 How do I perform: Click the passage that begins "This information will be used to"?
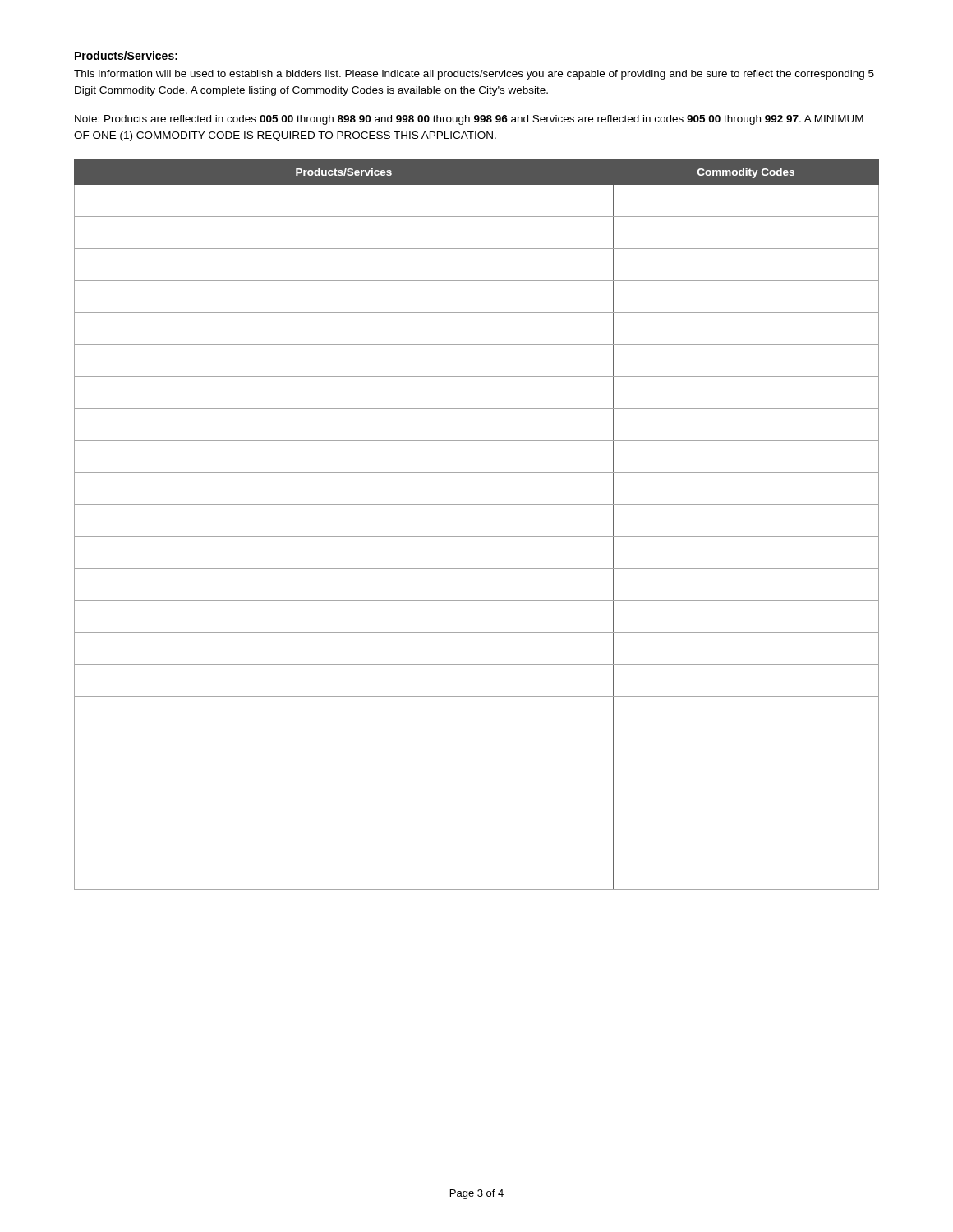[474, 82]
